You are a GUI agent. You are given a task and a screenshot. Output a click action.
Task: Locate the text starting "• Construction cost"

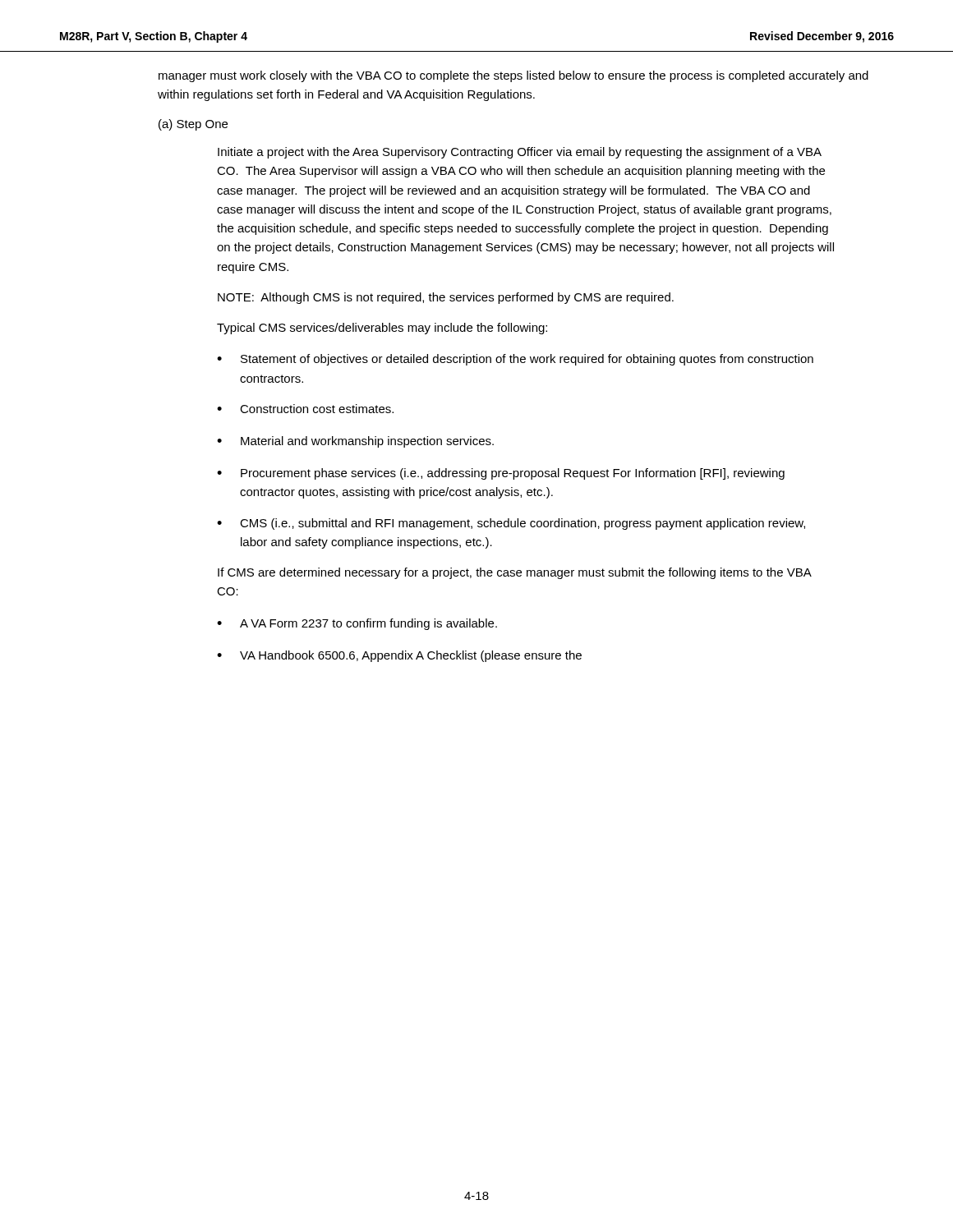(306, 409)
